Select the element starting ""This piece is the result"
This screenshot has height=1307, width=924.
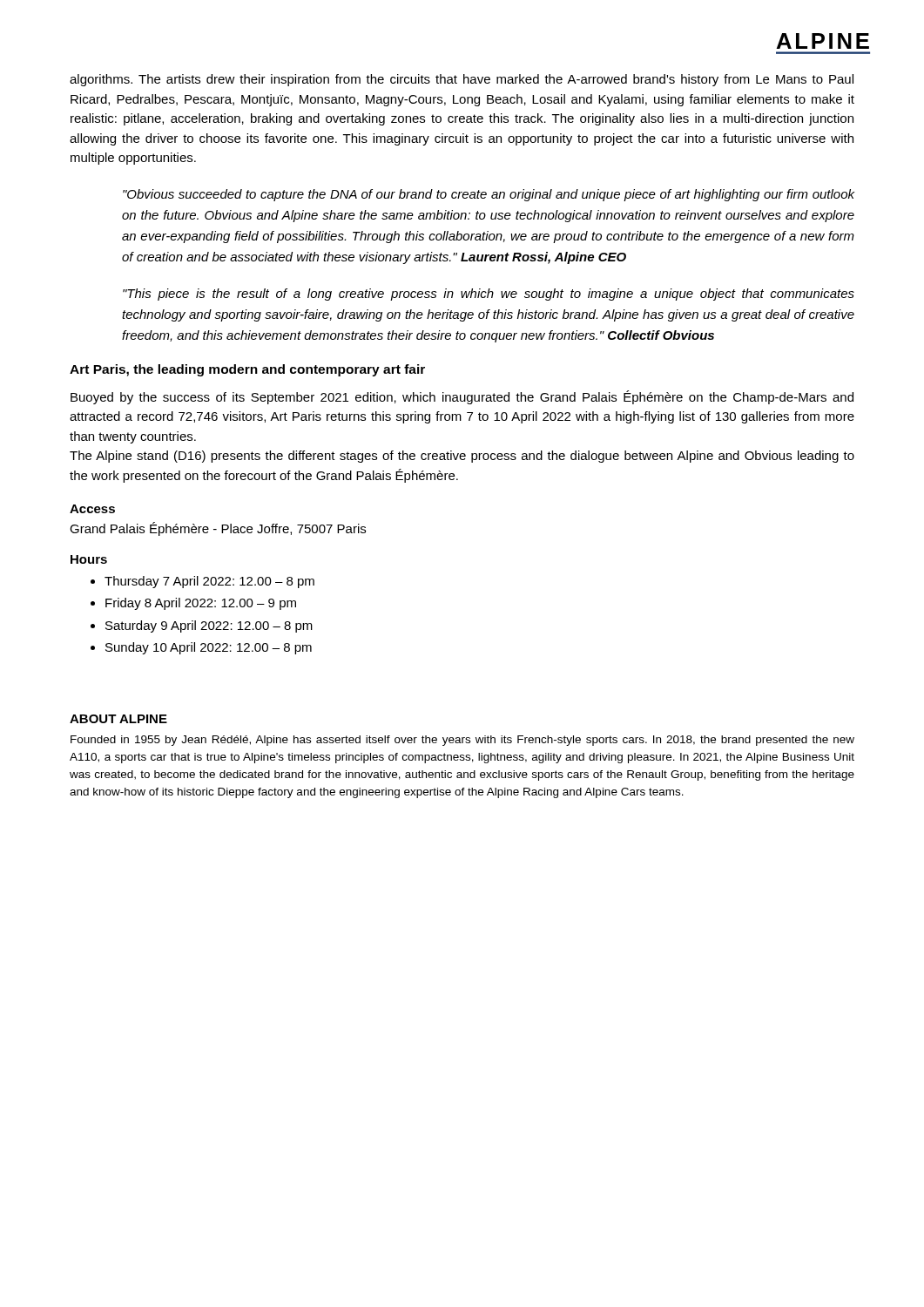tap(488, 314)
